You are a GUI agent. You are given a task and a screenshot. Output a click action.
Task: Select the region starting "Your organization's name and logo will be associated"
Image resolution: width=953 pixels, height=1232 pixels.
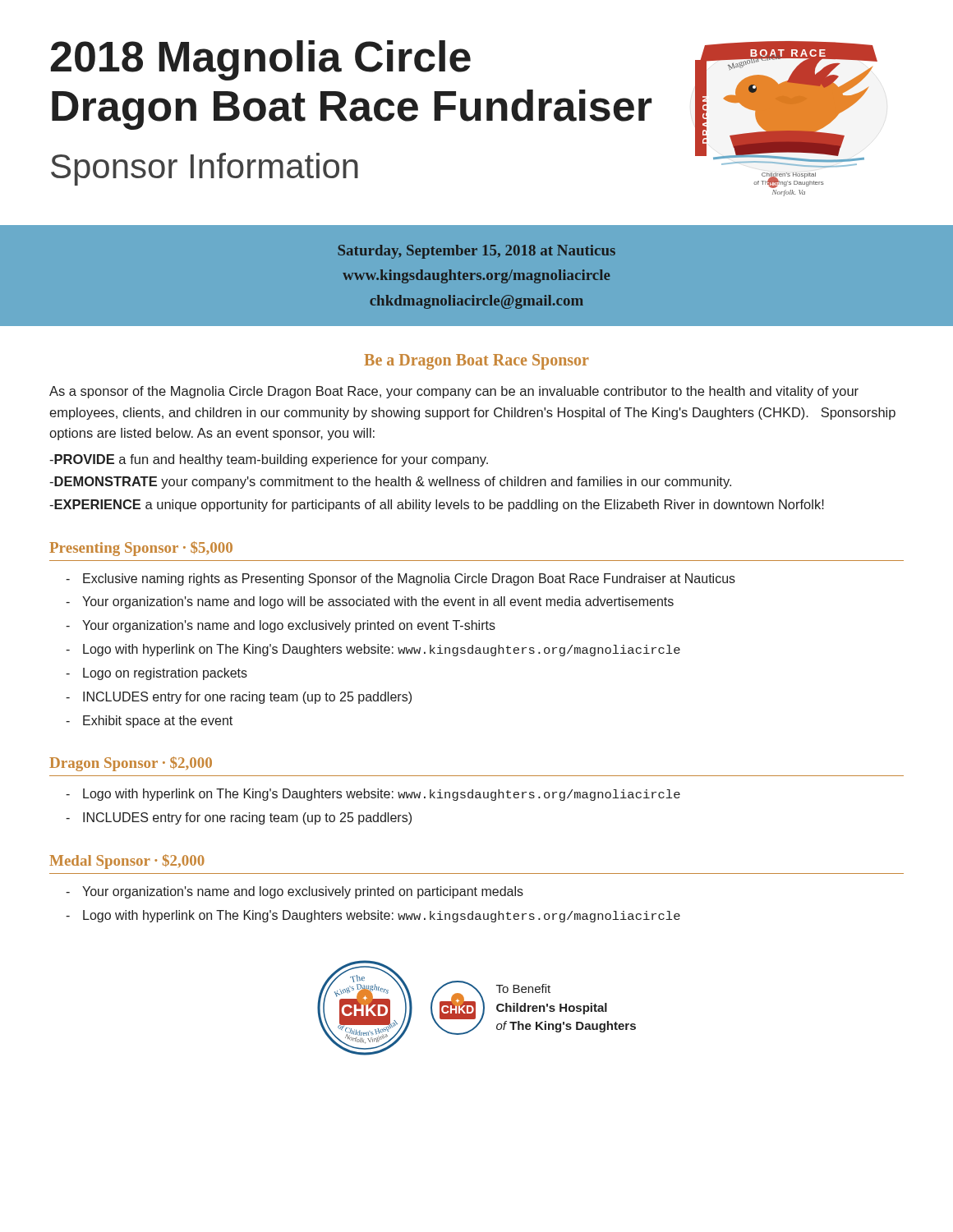378,602
